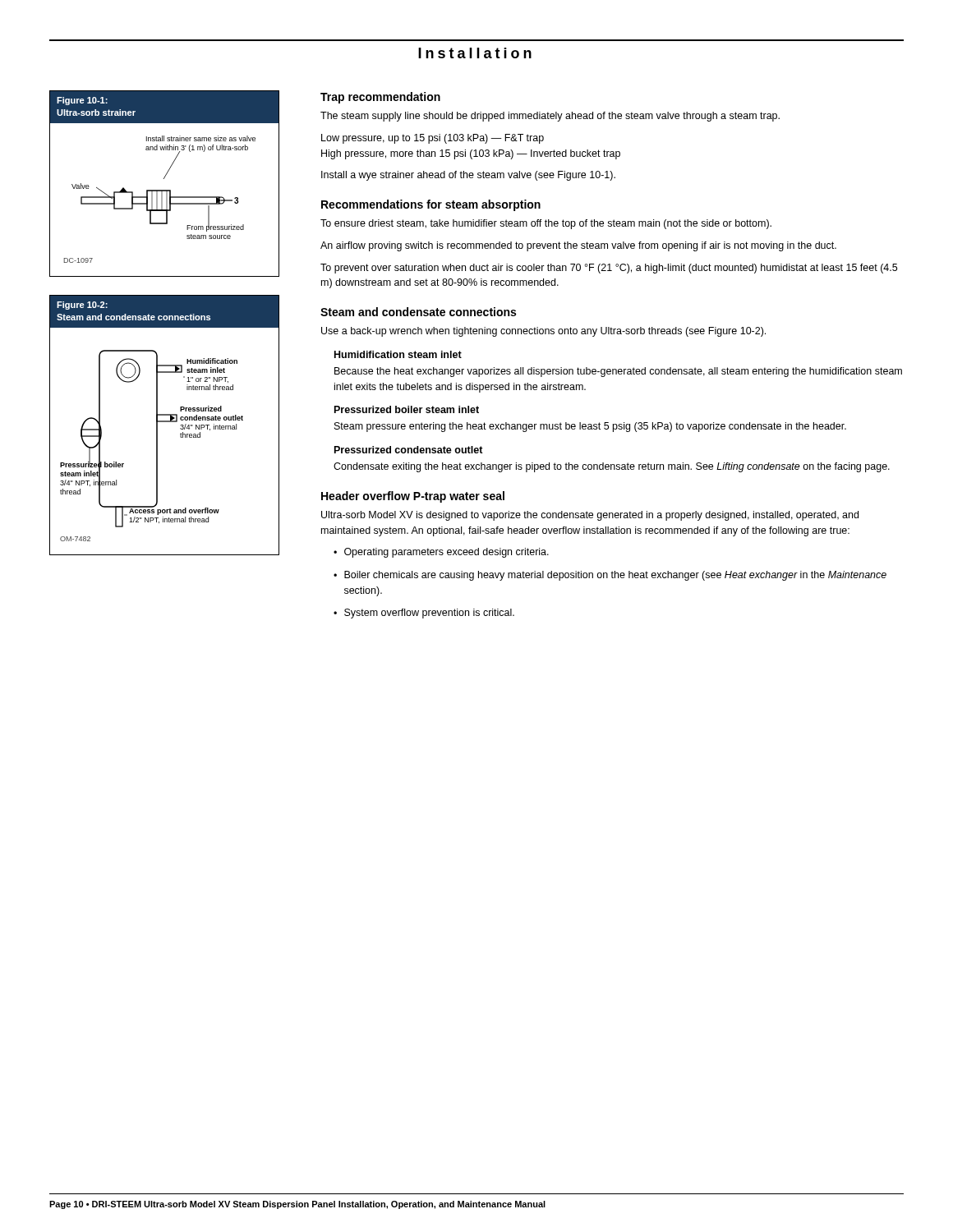The image size is (953, 1232).
Task: Point to the block beginning "Steam pressure entering the heat exchanger must be"
Action: tap(590, 426)
